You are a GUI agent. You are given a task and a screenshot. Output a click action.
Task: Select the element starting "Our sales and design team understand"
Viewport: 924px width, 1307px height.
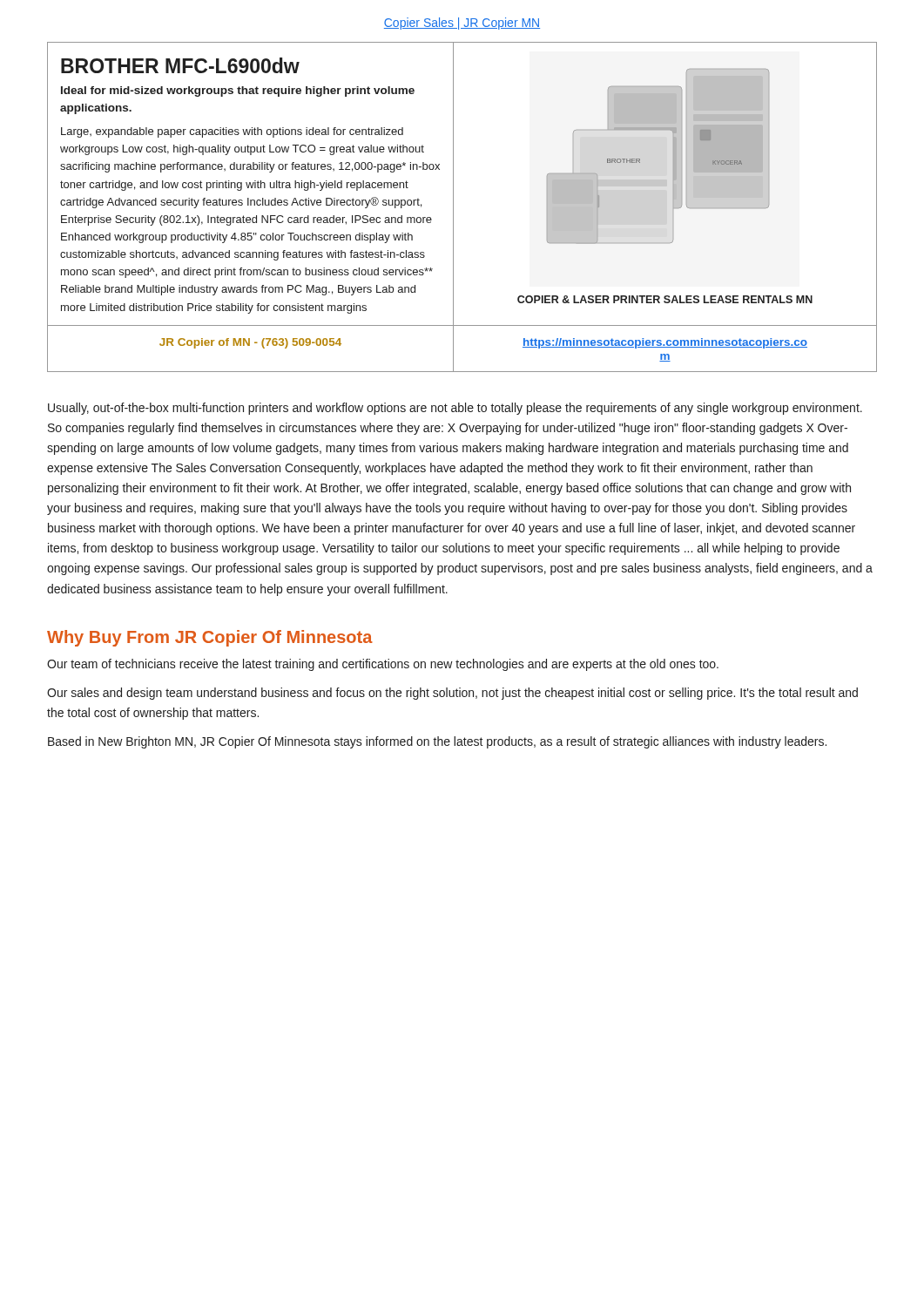coord(453,703)
